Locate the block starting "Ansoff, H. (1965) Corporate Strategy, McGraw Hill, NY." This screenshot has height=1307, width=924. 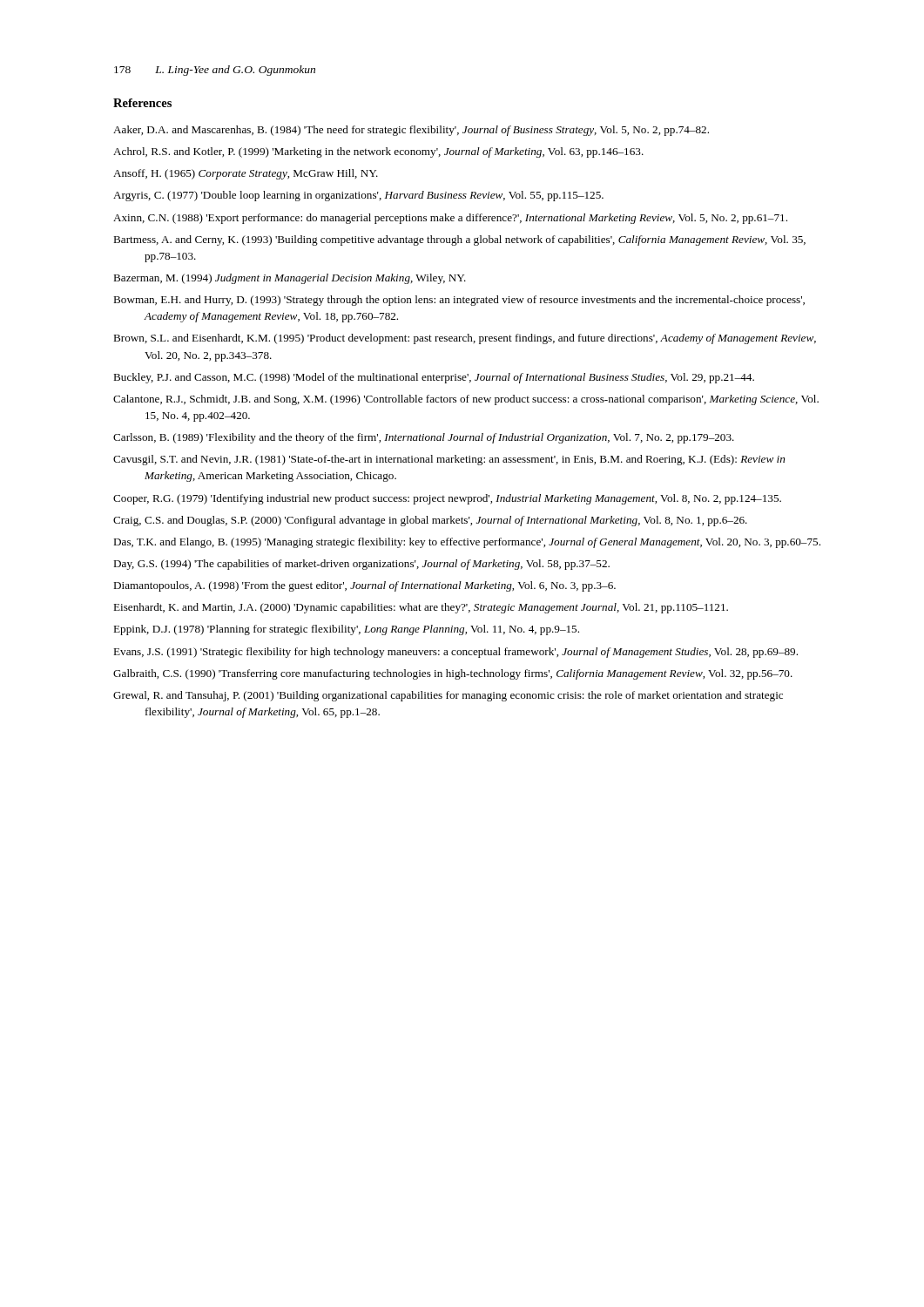(x=246, y=173)
